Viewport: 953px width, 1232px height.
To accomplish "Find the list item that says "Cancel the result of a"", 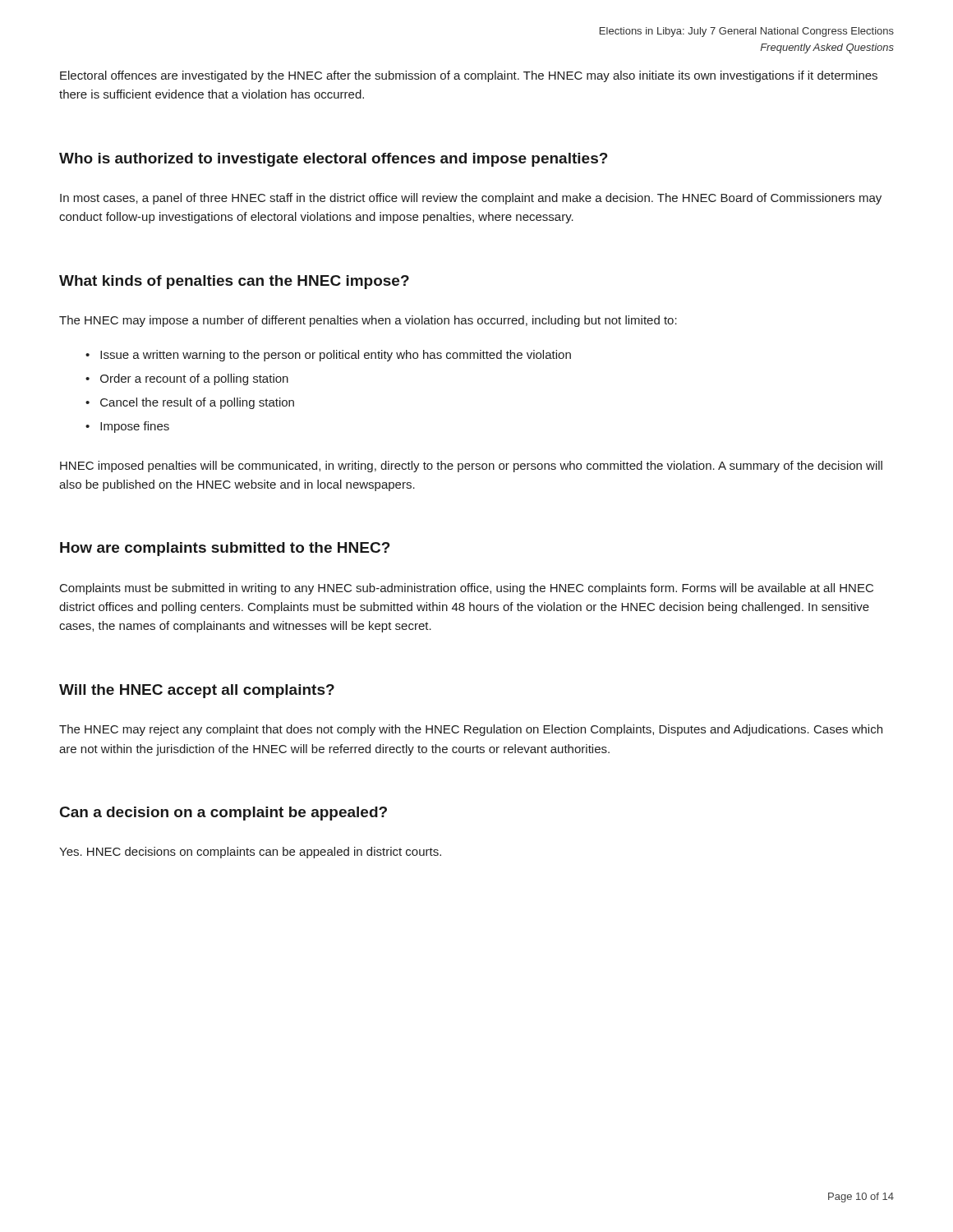I will pyautogui.click(x=197, y=402).
